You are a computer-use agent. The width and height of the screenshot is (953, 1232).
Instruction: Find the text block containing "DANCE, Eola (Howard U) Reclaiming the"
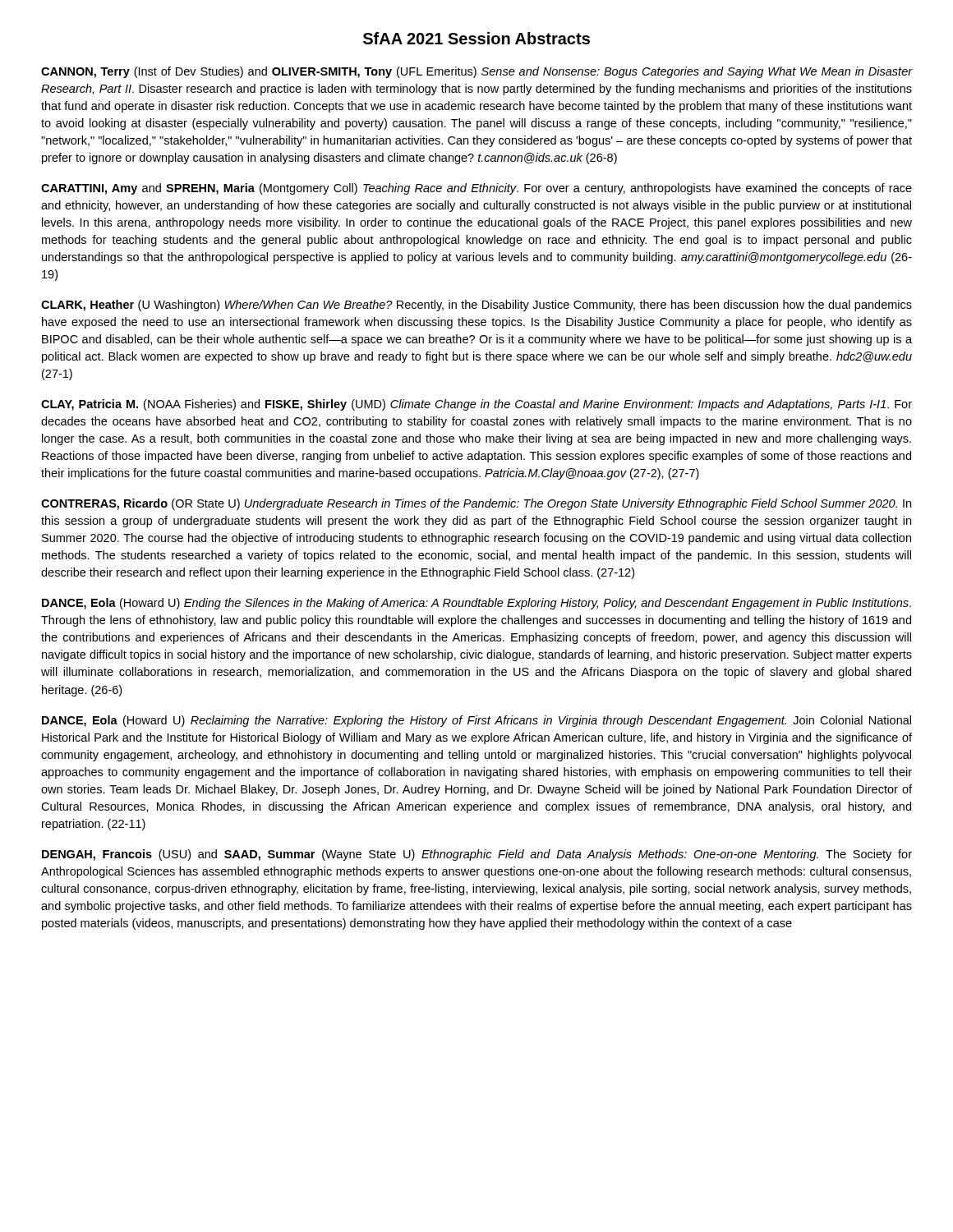[x=476, y=772]
